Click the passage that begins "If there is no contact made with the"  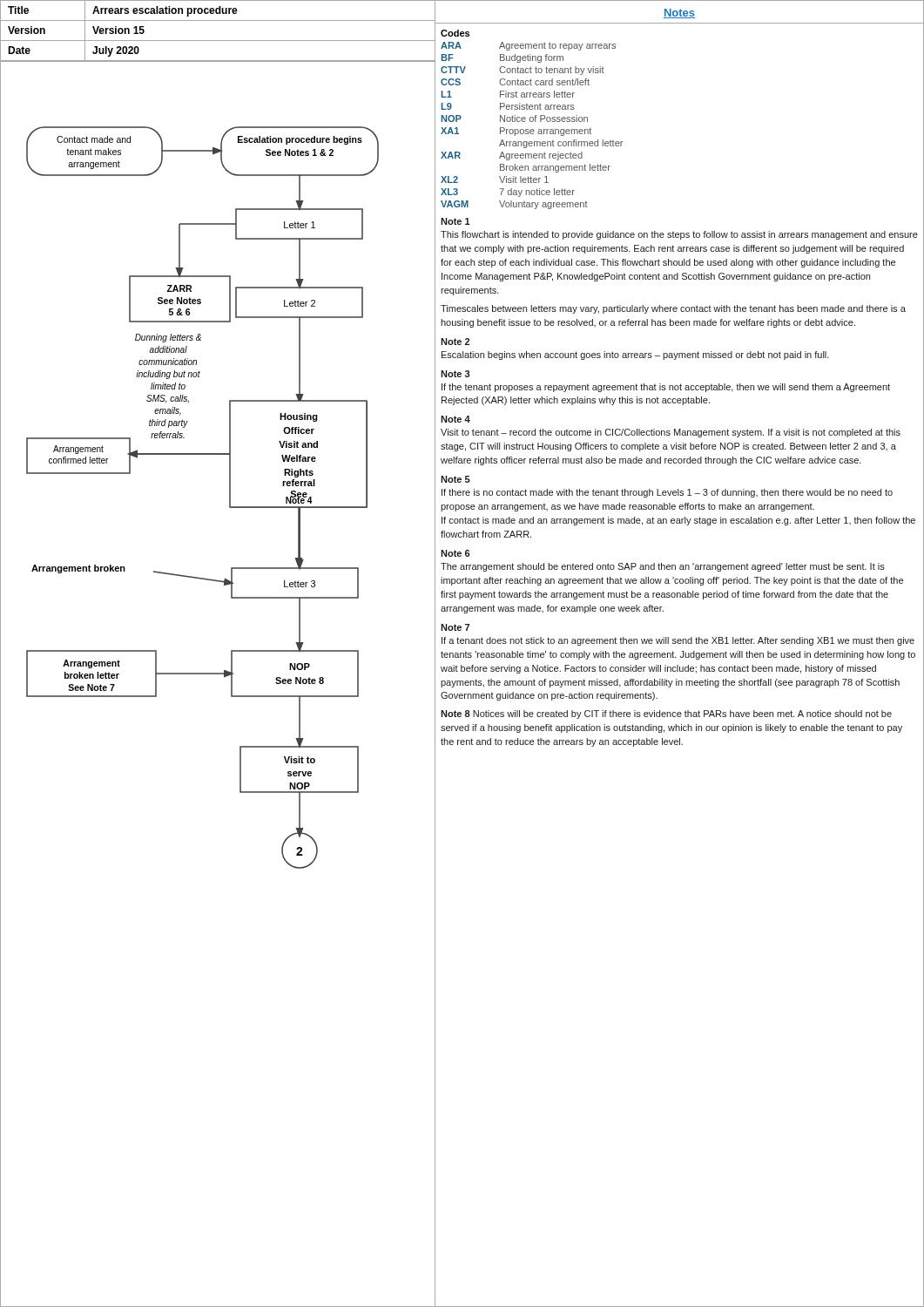click(678, 513)
